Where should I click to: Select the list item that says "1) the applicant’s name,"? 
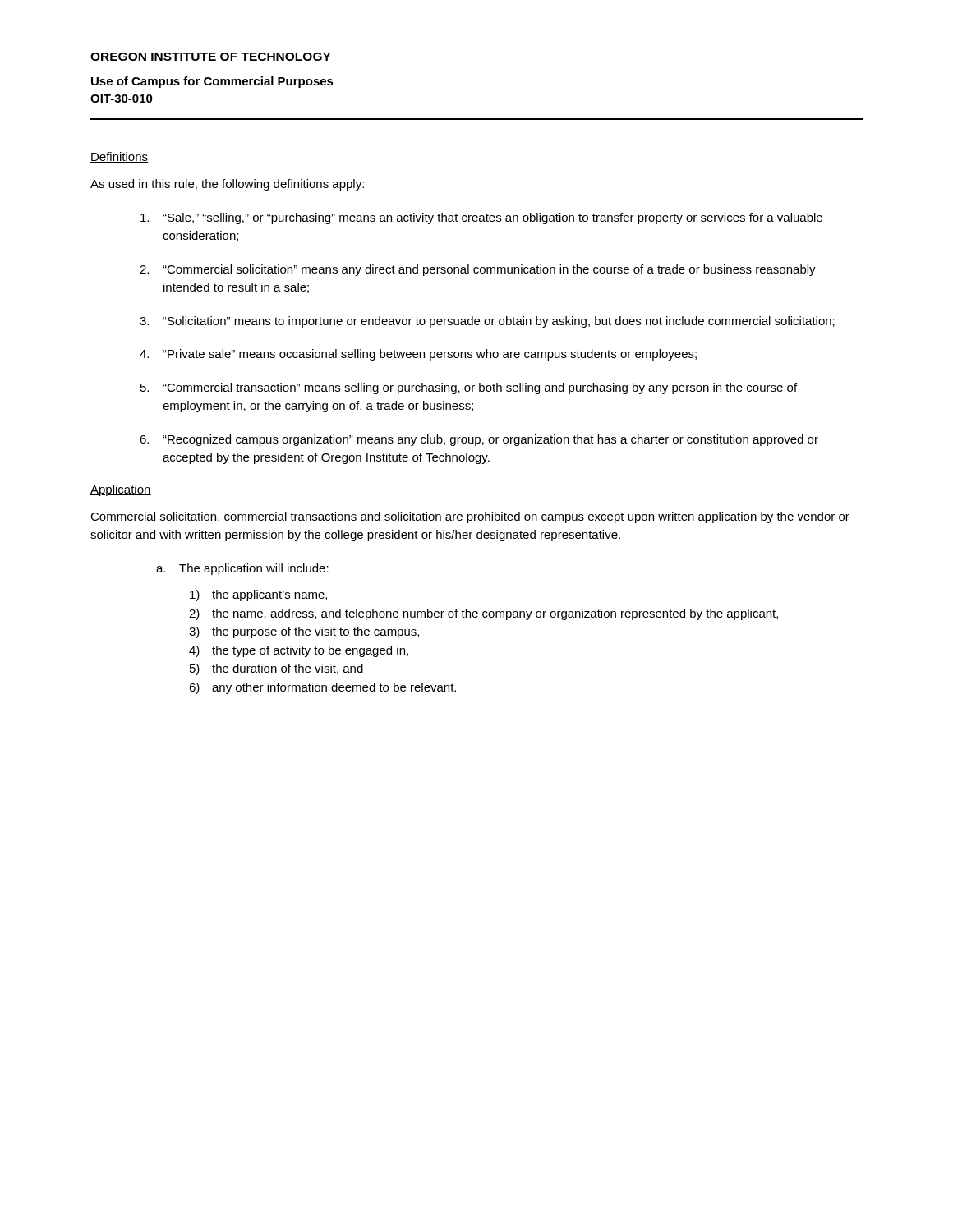pyautogui.click(x=258, y=595)
